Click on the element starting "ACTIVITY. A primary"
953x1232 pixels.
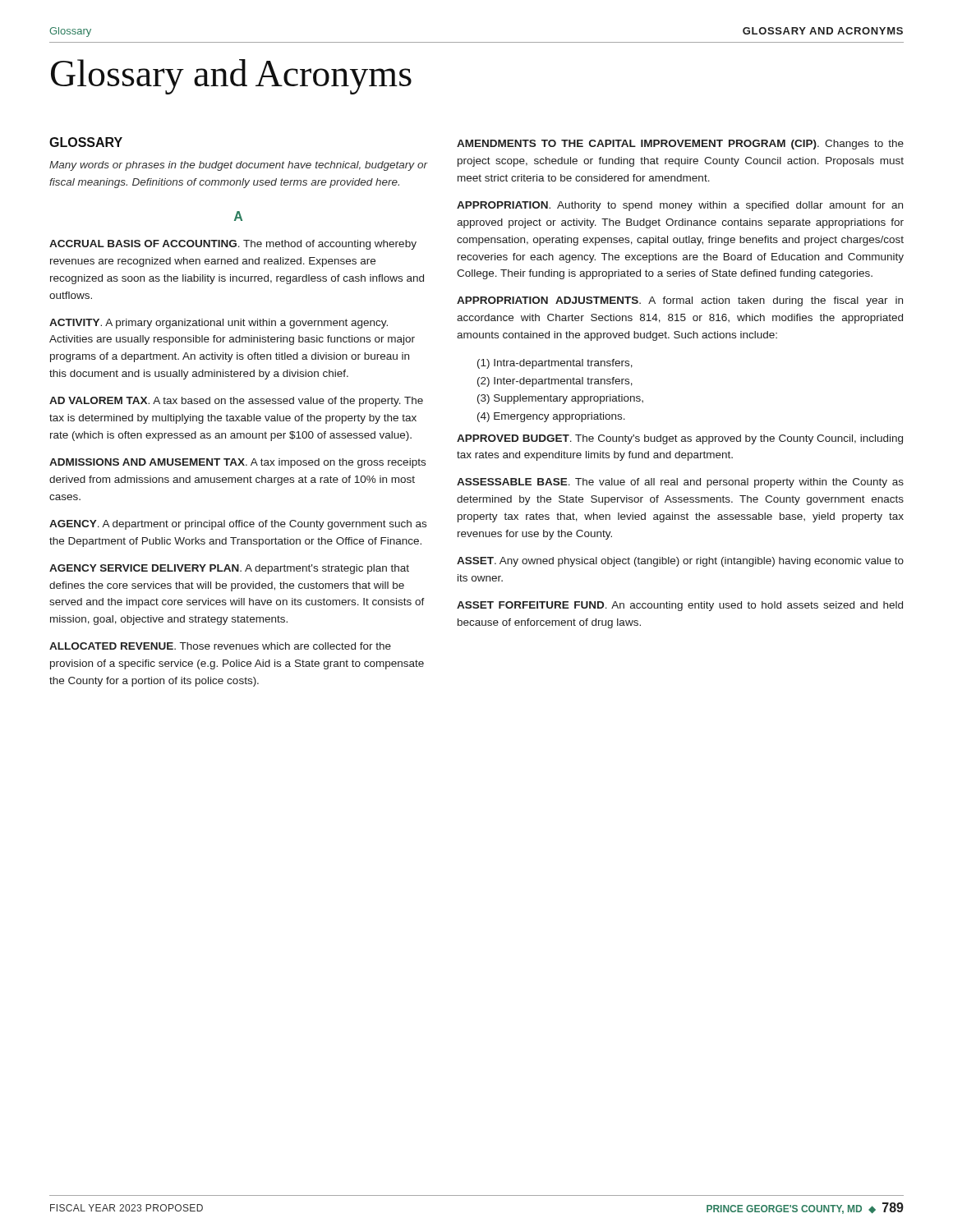(x=238, y=349)
